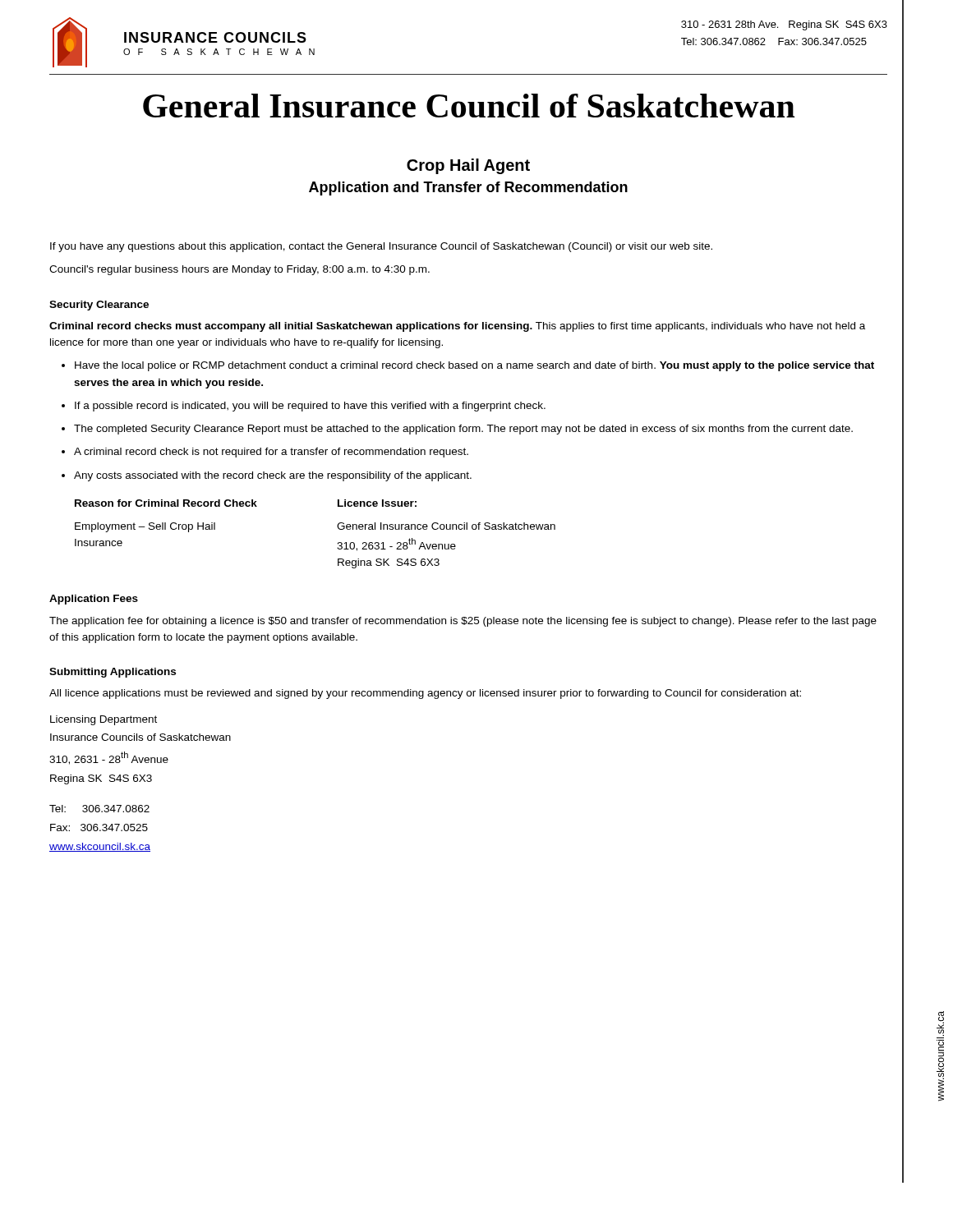This screenshot has height=1232, width=953.
Task: Click the passage that begins "Have the local police or RCMP detachment"
Action: [466, 374]
